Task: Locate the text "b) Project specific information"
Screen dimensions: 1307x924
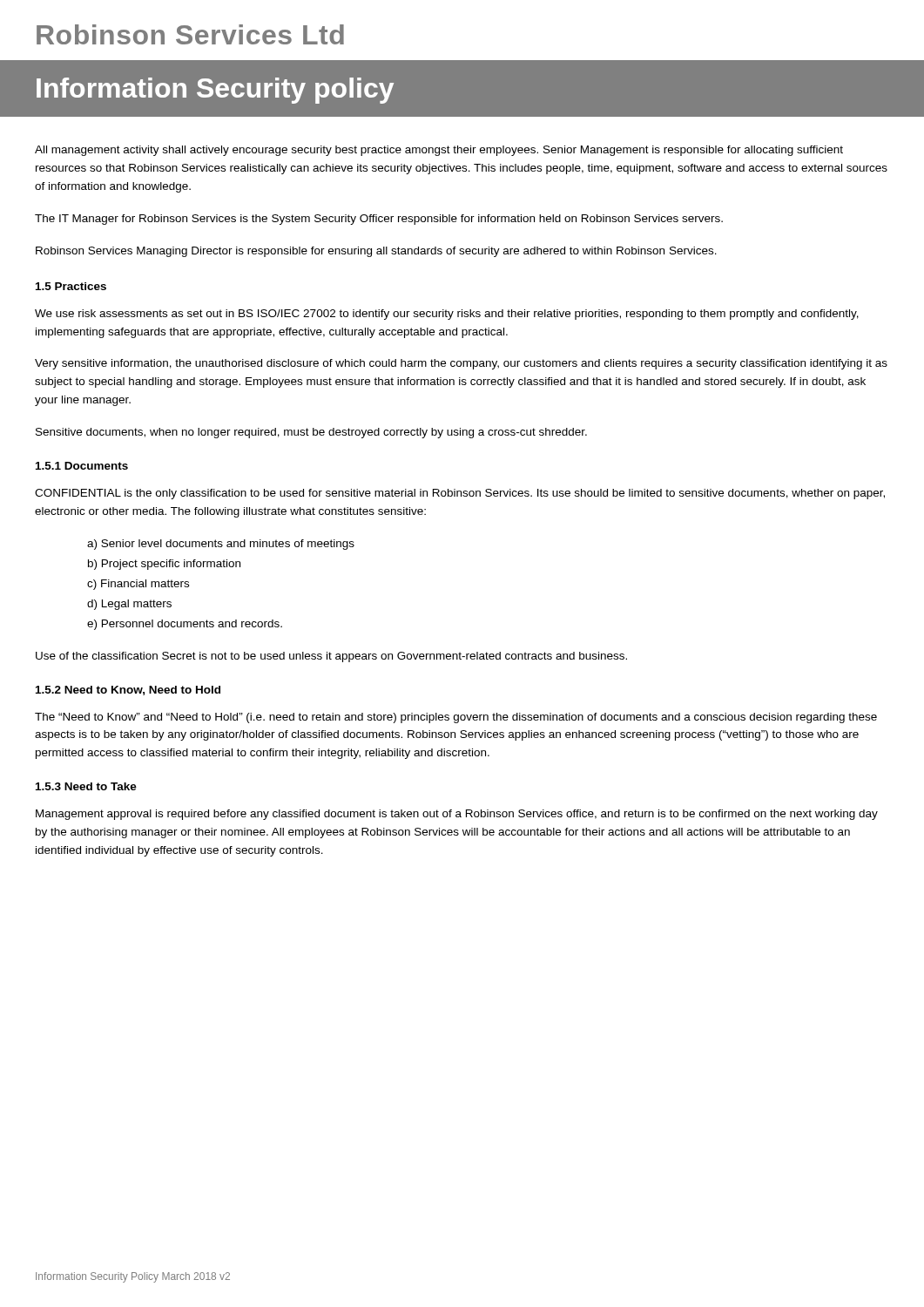Action: pyautogui.click(x=164, y=563)
